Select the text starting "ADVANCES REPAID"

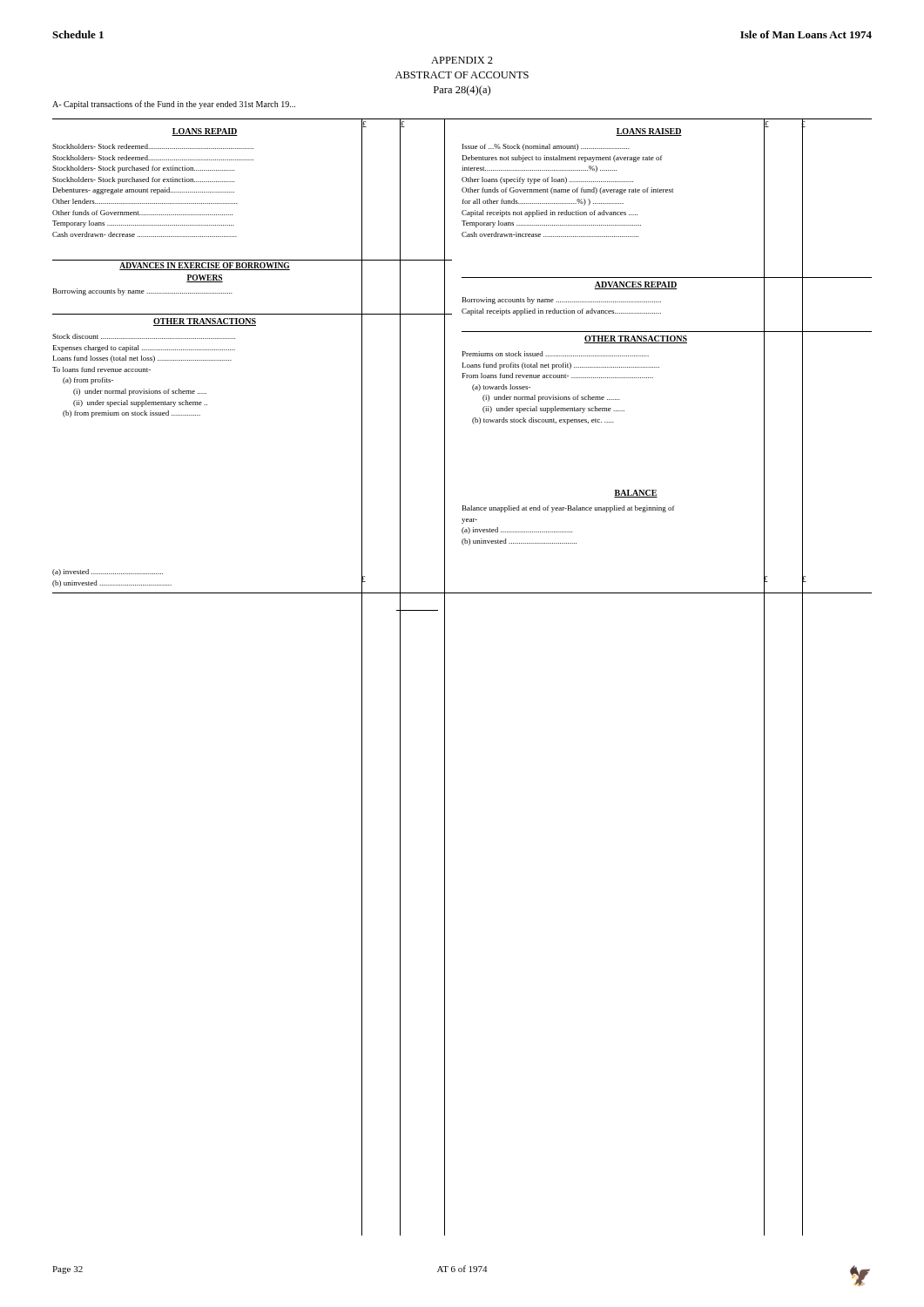[636, 284]
